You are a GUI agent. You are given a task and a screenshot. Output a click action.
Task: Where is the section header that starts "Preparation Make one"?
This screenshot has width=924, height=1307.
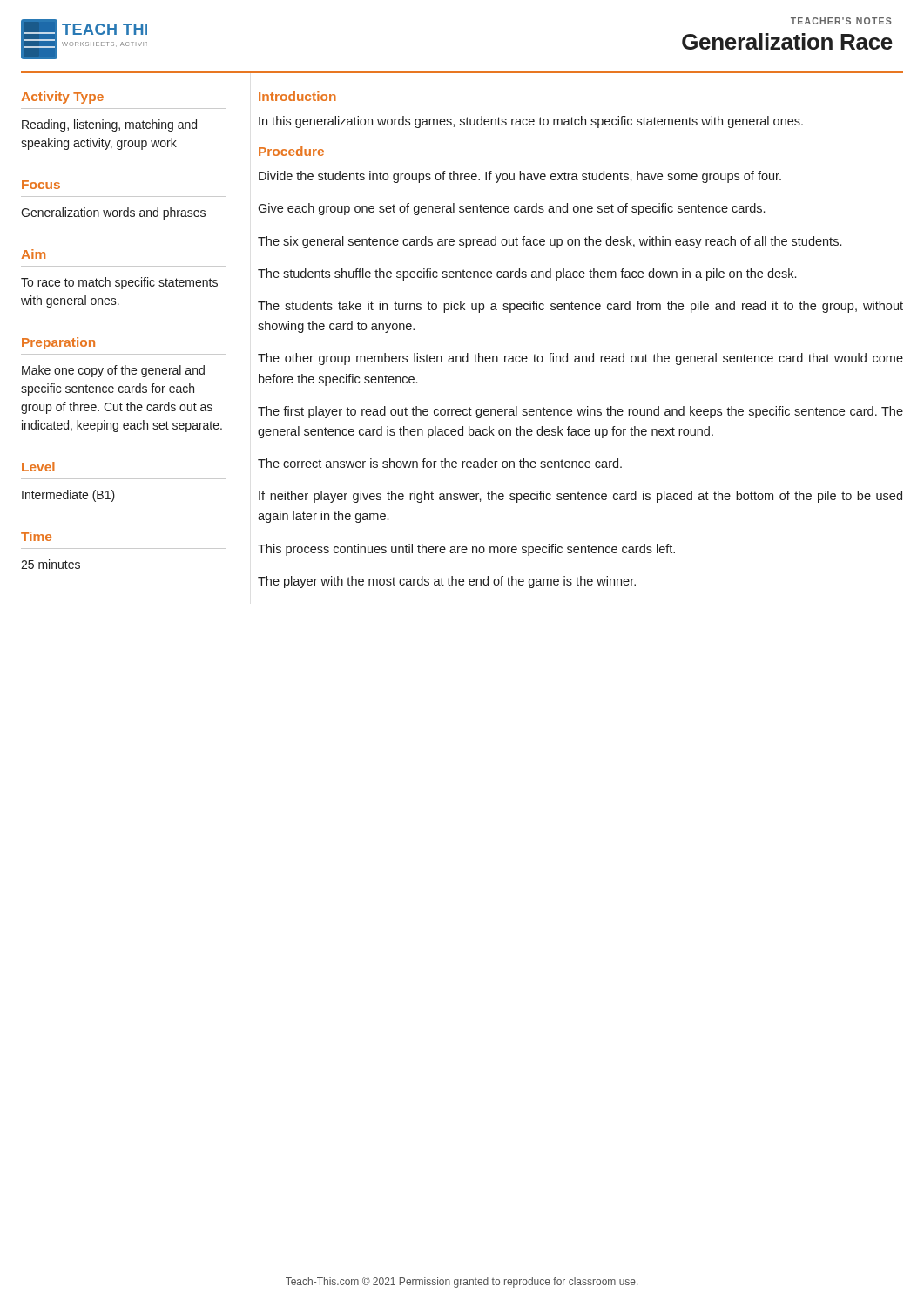123,385
